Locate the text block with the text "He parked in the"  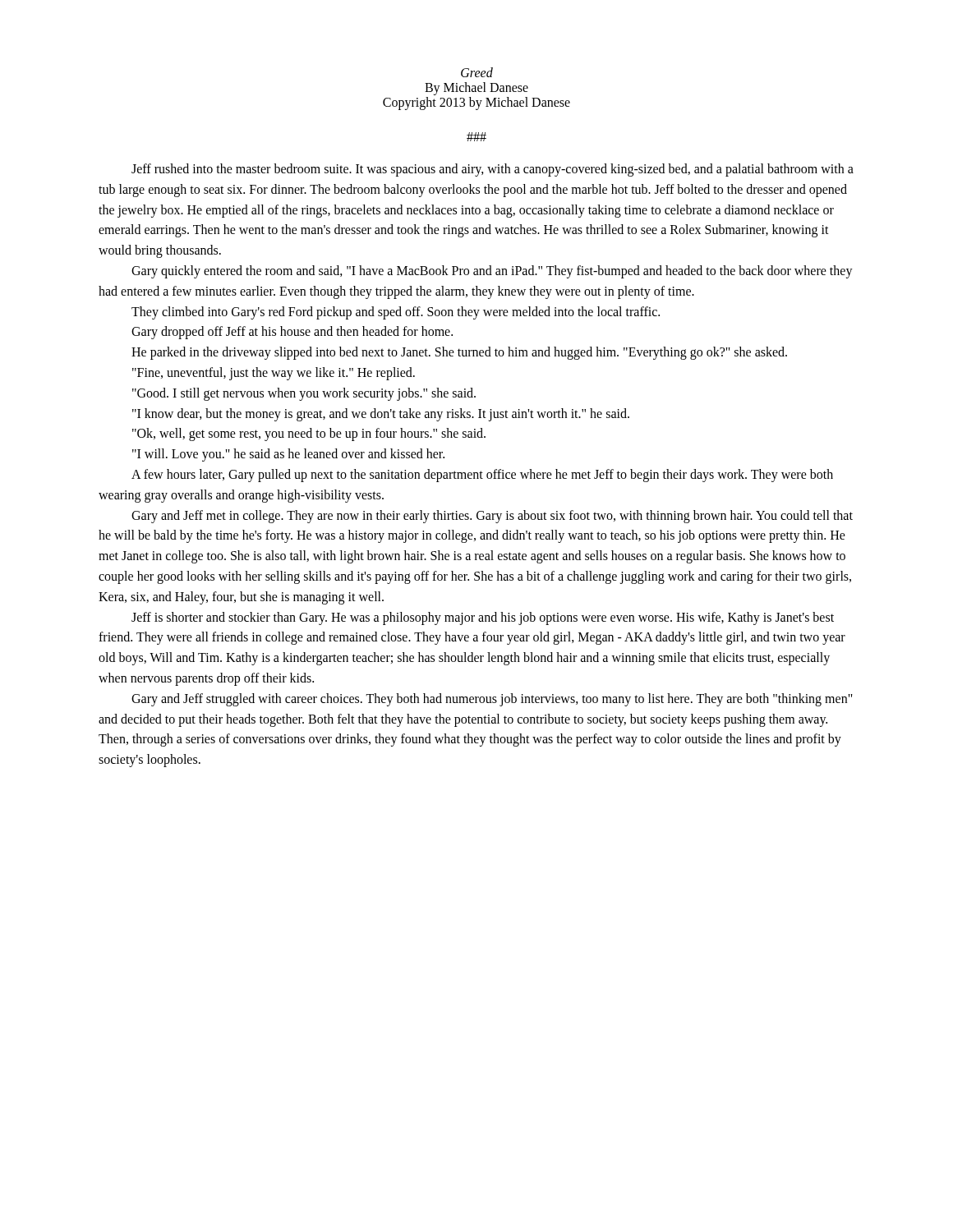pos(460,352)
